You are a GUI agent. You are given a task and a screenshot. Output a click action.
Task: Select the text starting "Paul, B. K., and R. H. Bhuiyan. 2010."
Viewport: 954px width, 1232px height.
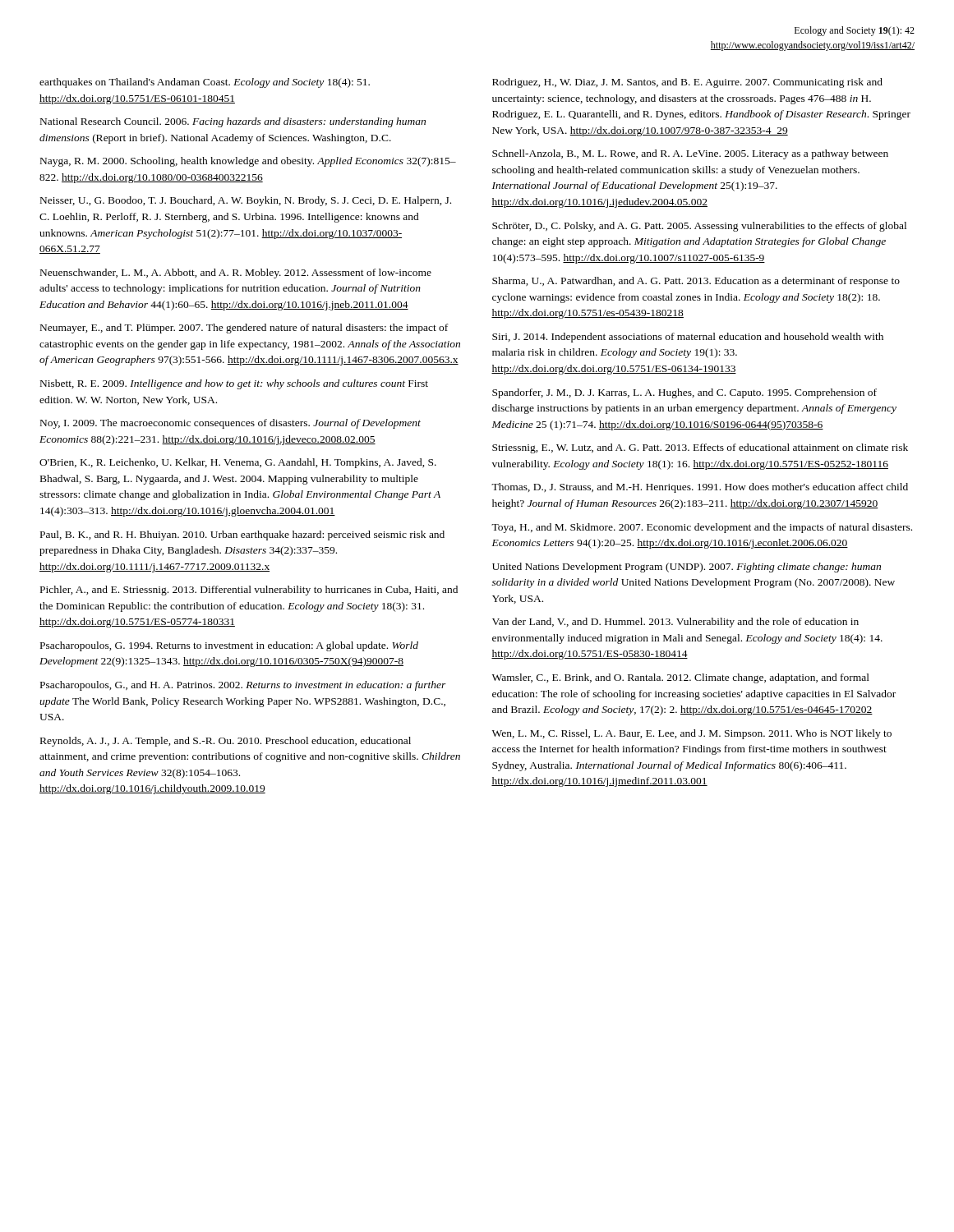[x=242, y=550]
